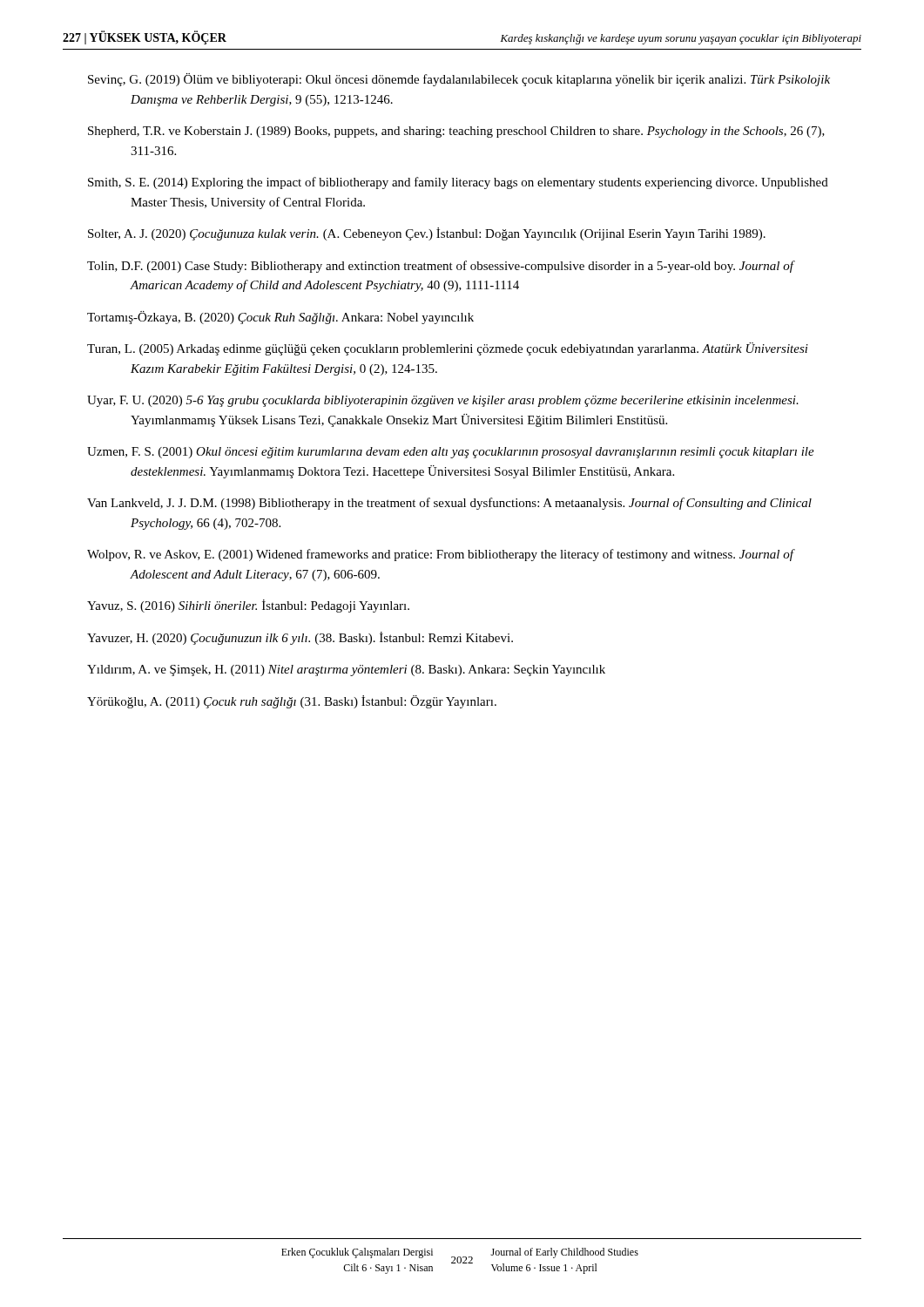Select the list item that reads "Tortamış-Özkaya, B. (2020) Çocuk Ruh"
This screenshot has width=924, height=1307.
281,317
